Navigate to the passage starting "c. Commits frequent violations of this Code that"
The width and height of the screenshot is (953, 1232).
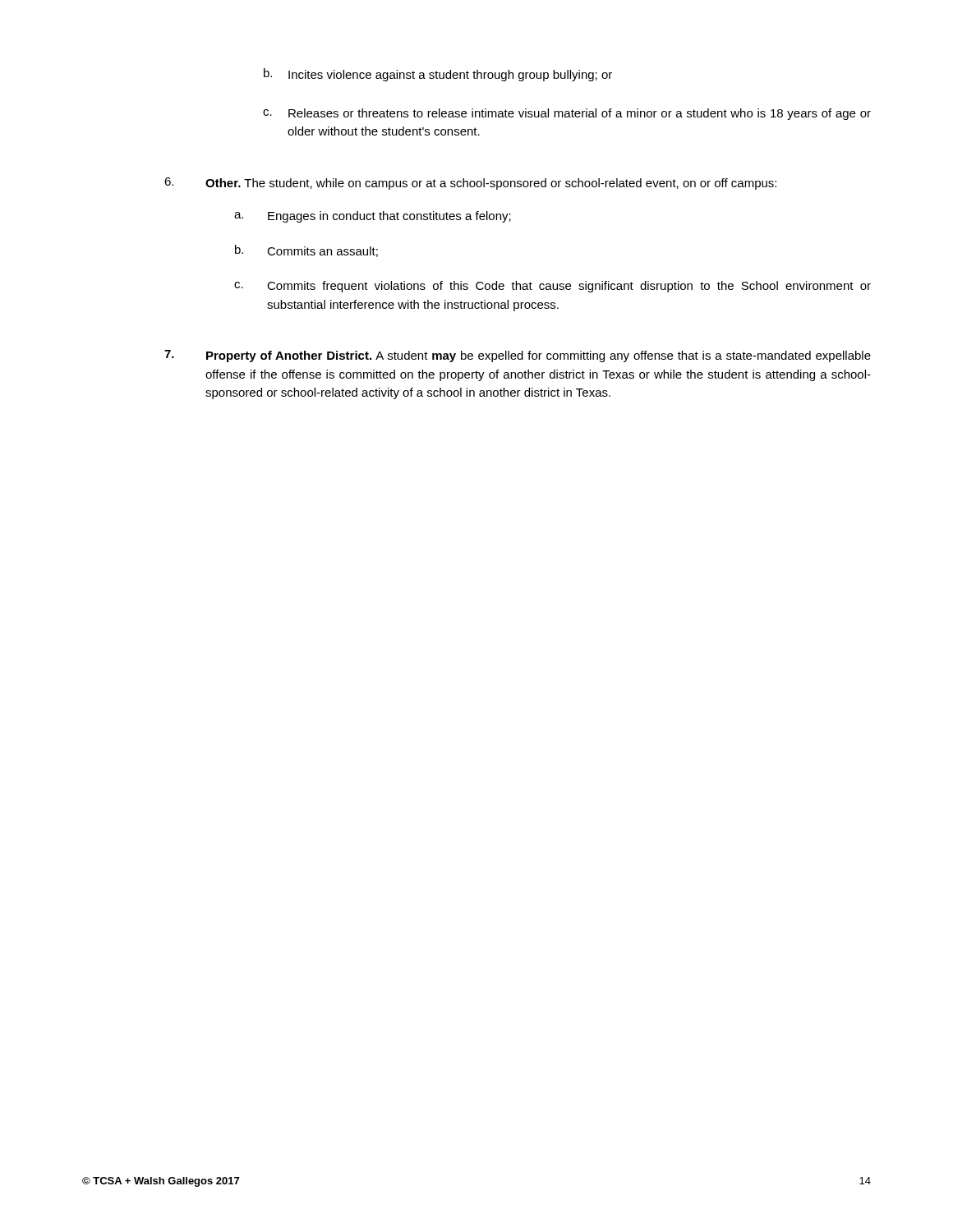point(553,295)
